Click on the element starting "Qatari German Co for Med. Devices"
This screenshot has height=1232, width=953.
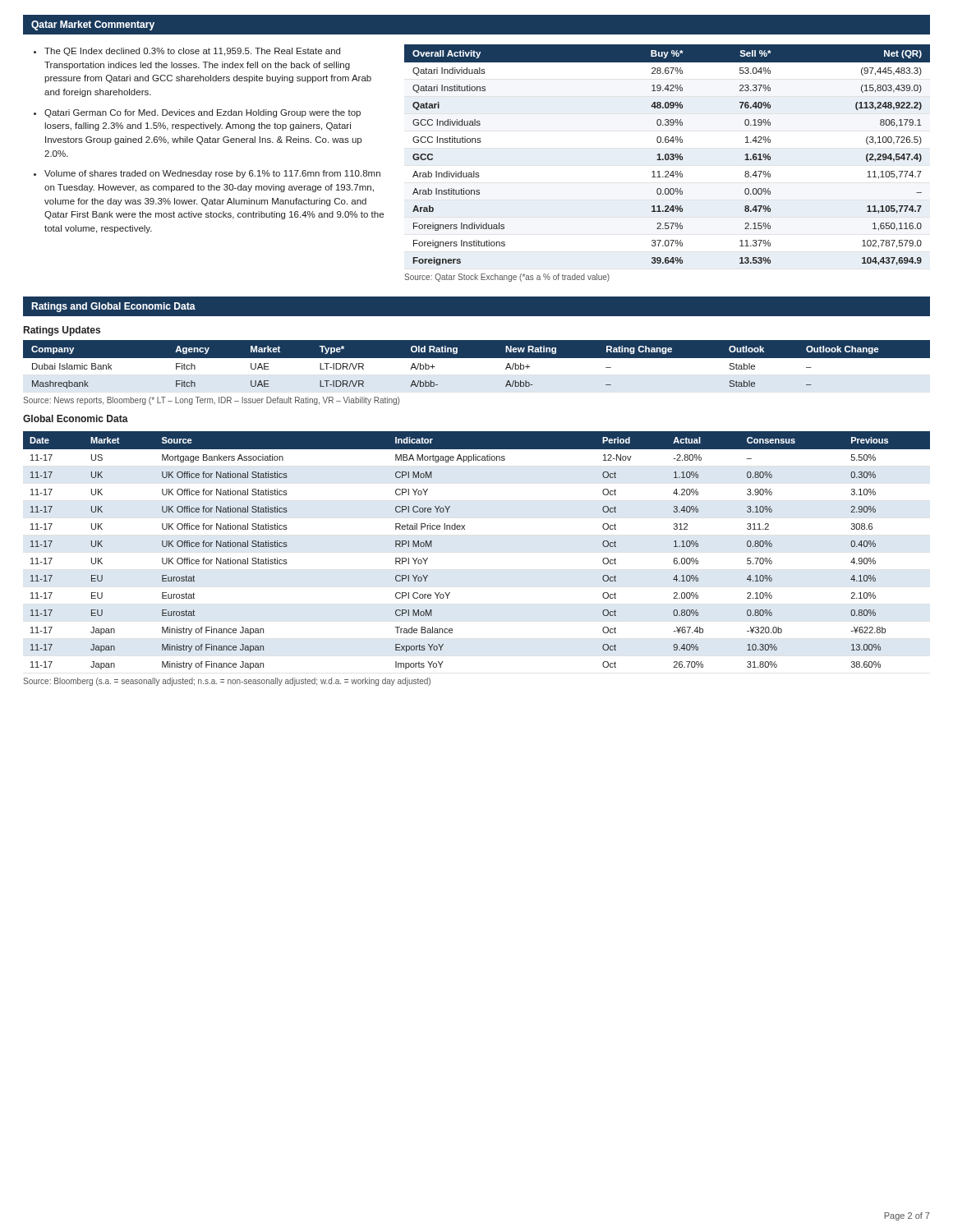tap(203, 133)
